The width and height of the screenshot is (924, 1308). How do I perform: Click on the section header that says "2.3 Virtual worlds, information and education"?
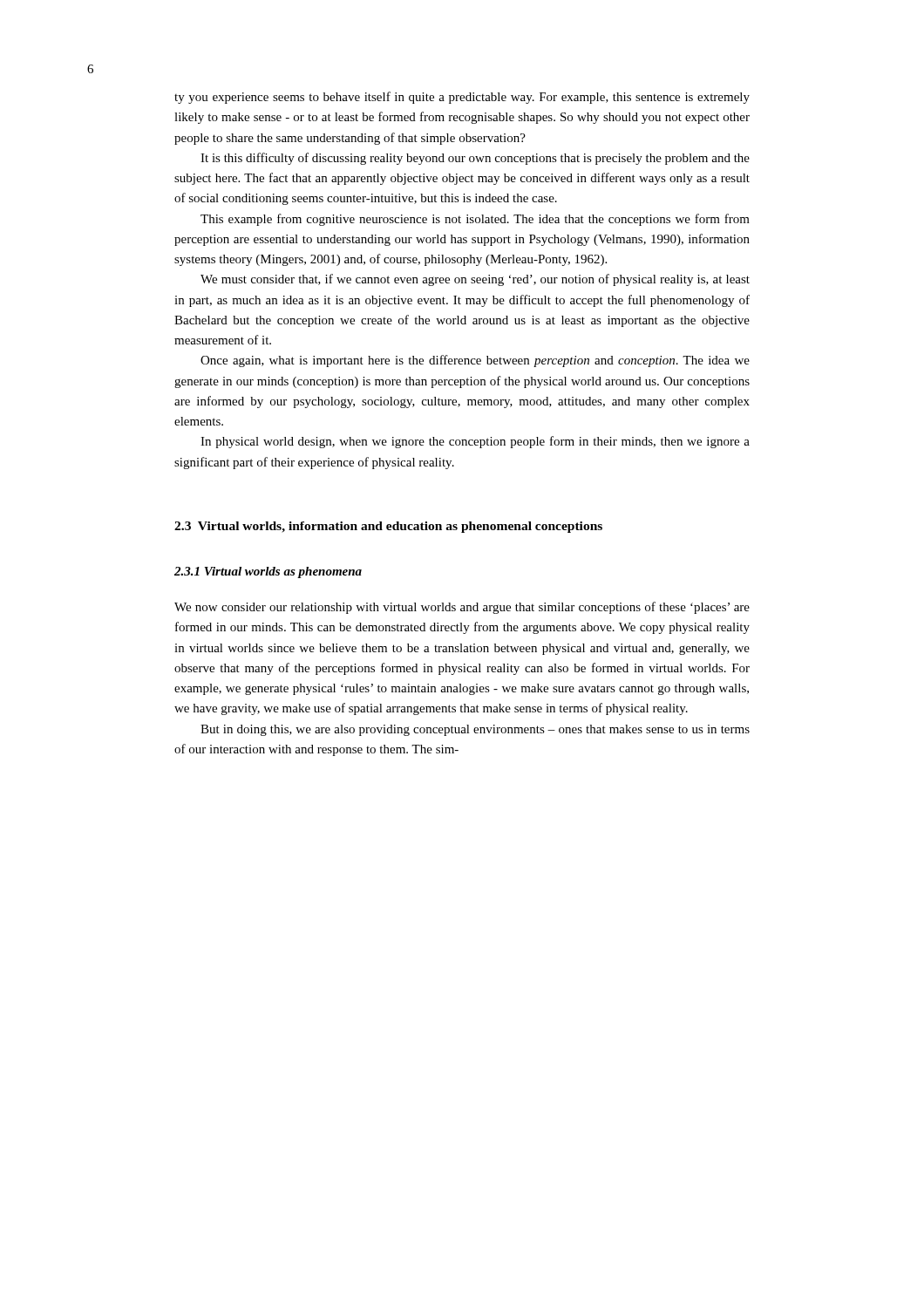click(x=388, y=525)
